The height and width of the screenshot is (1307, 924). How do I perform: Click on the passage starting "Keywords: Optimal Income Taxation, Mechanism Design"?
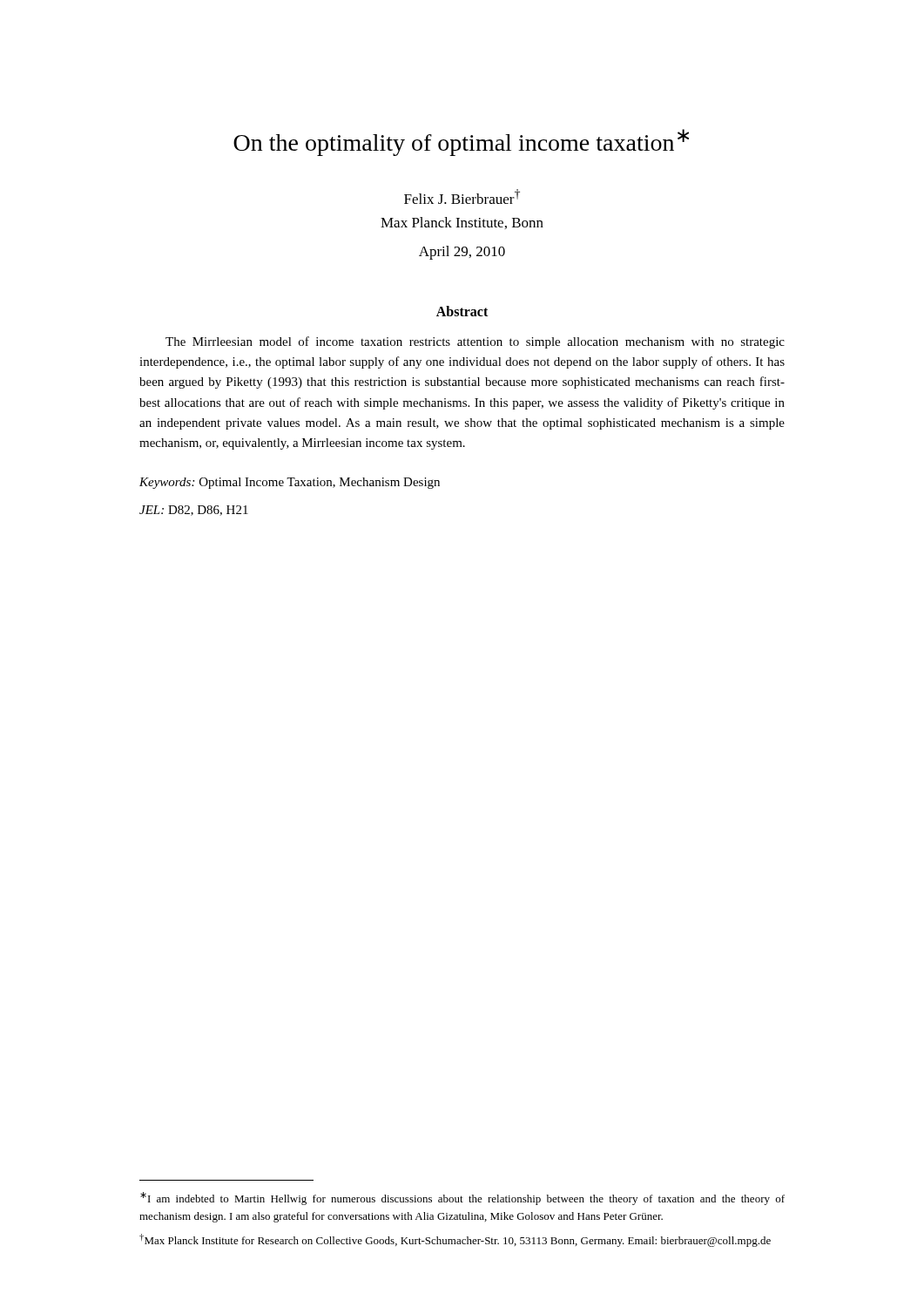point(290,482)
